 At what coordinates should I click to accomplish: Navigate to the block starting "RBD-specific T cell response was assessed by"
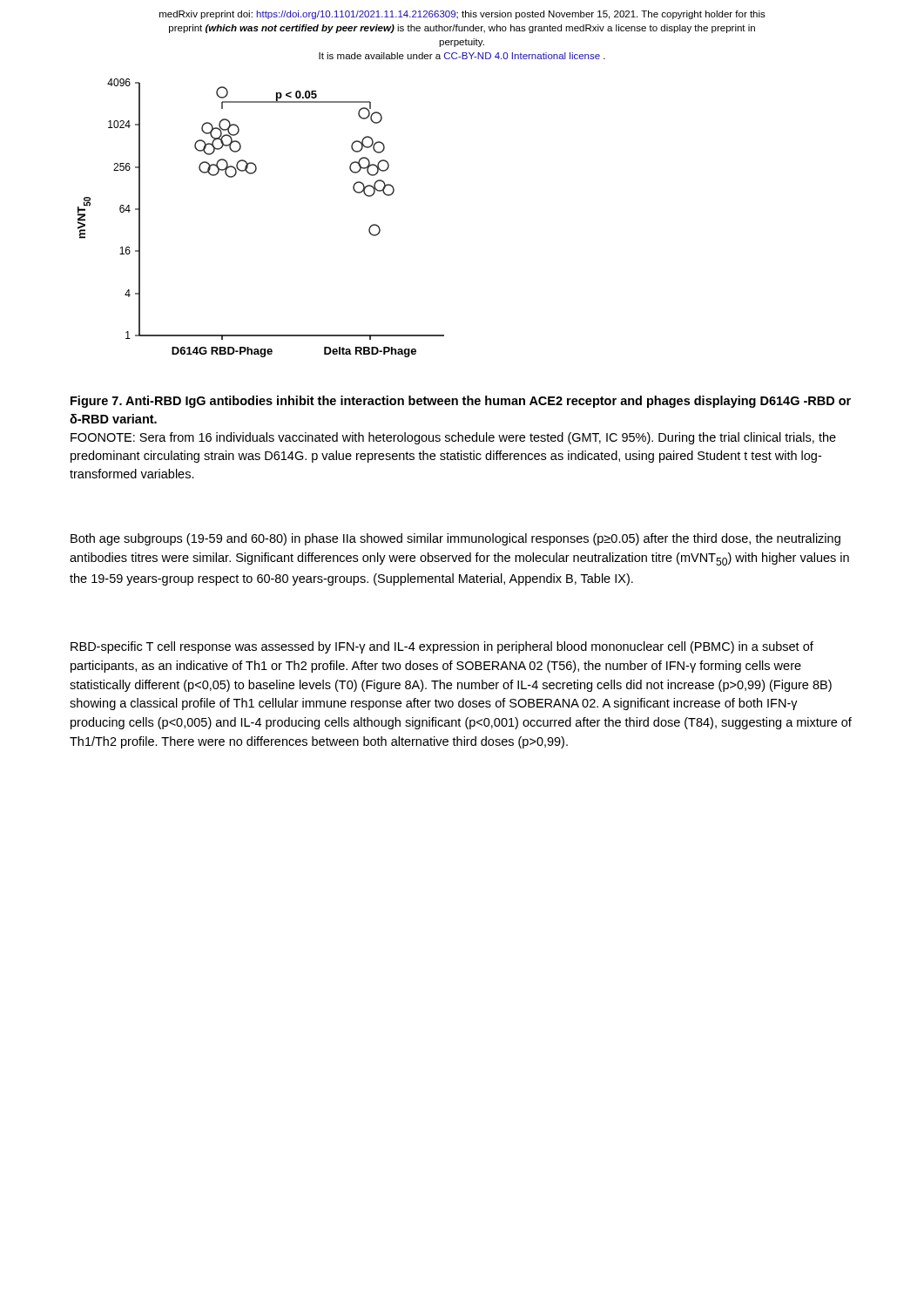coord(461,694)
